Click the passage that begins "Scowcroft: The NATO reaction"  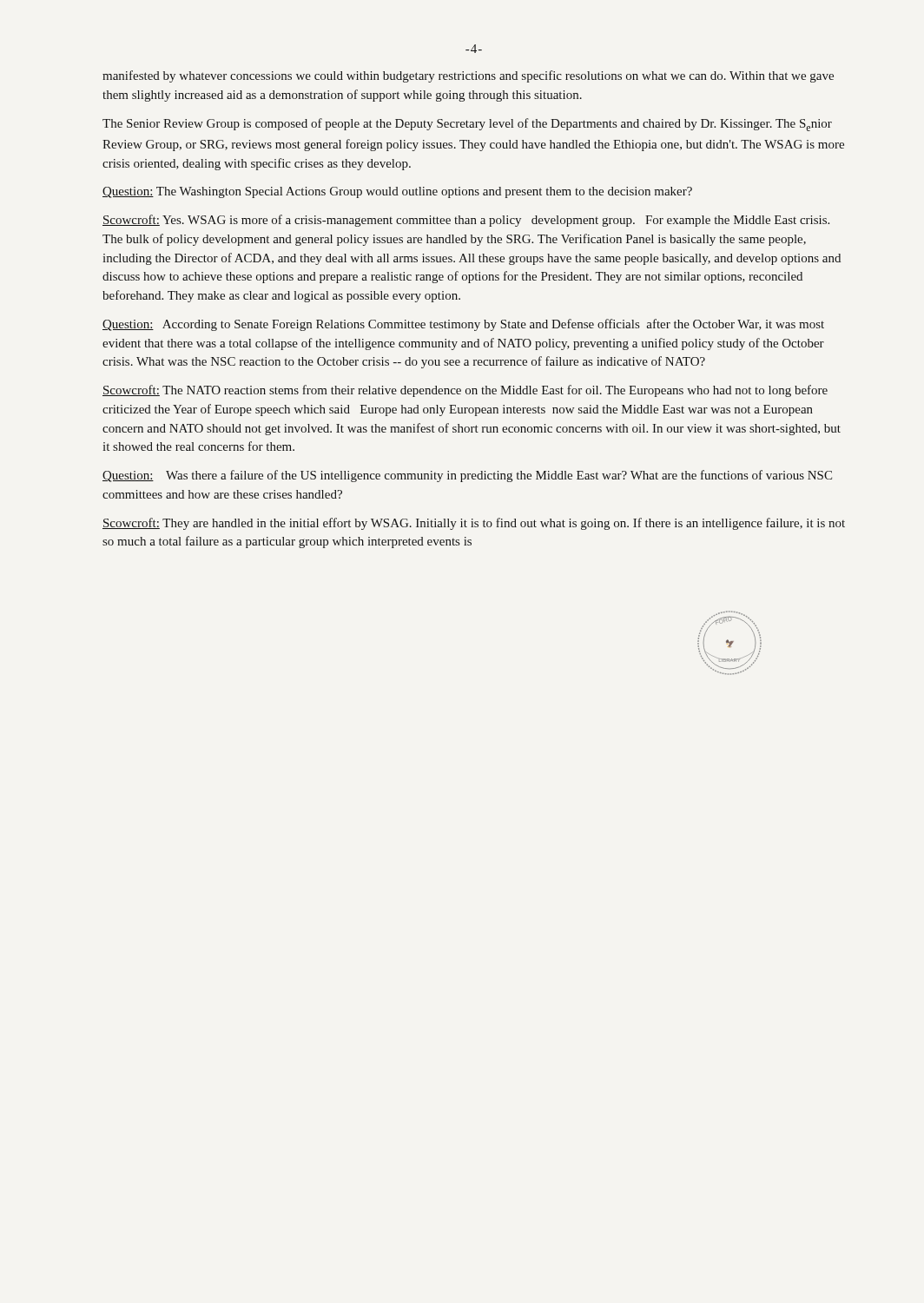coord(472,419)
